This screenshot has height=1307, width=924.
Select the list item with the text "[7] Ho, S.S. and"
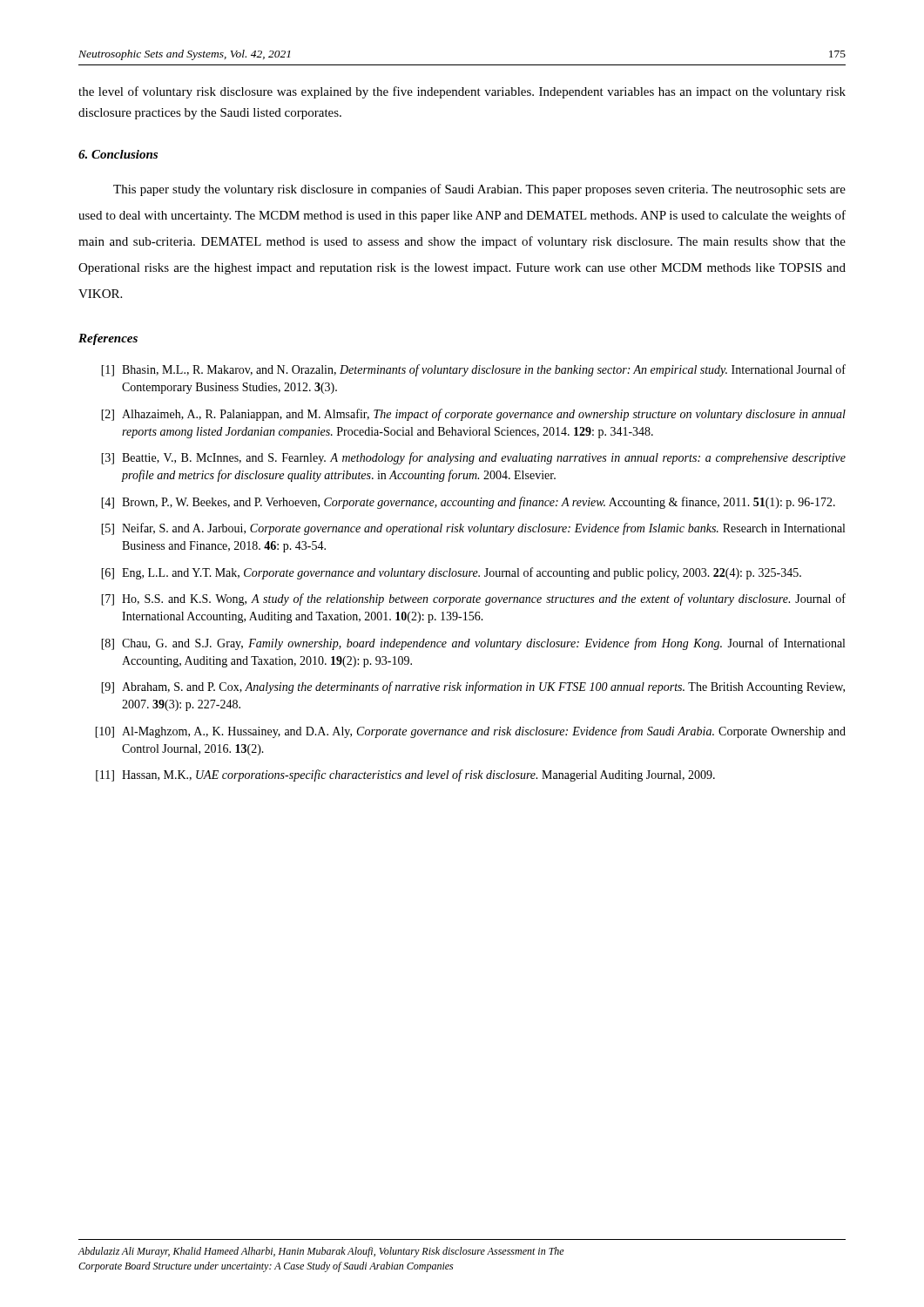462,608
